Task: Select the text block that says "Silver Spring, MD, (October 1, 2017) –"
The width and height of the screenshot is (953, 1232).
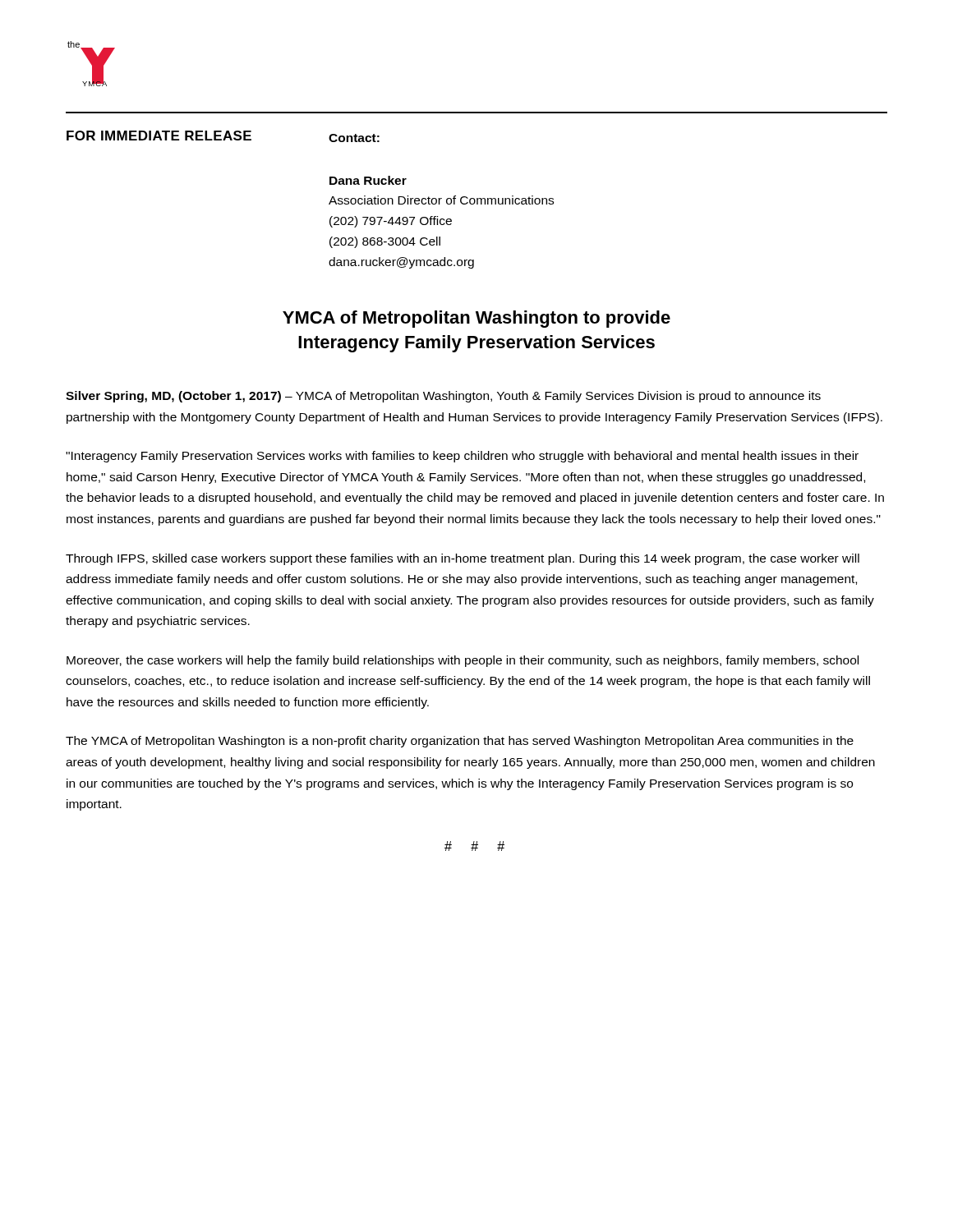Action: coord(474,406)
